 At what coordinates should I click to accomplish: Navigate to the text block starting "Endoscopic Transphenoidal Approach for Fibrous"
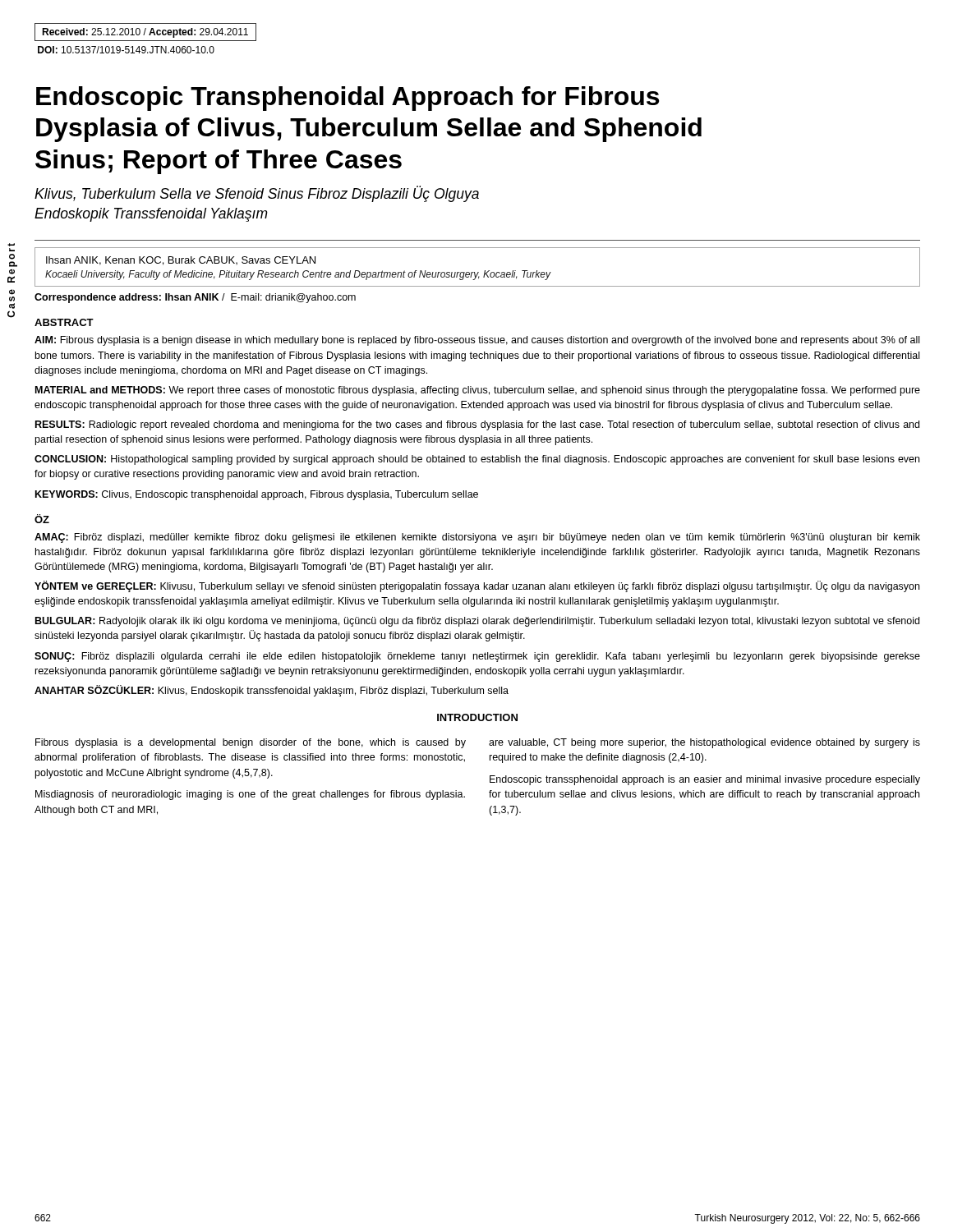pyautogui.click(x=369, y=128)
